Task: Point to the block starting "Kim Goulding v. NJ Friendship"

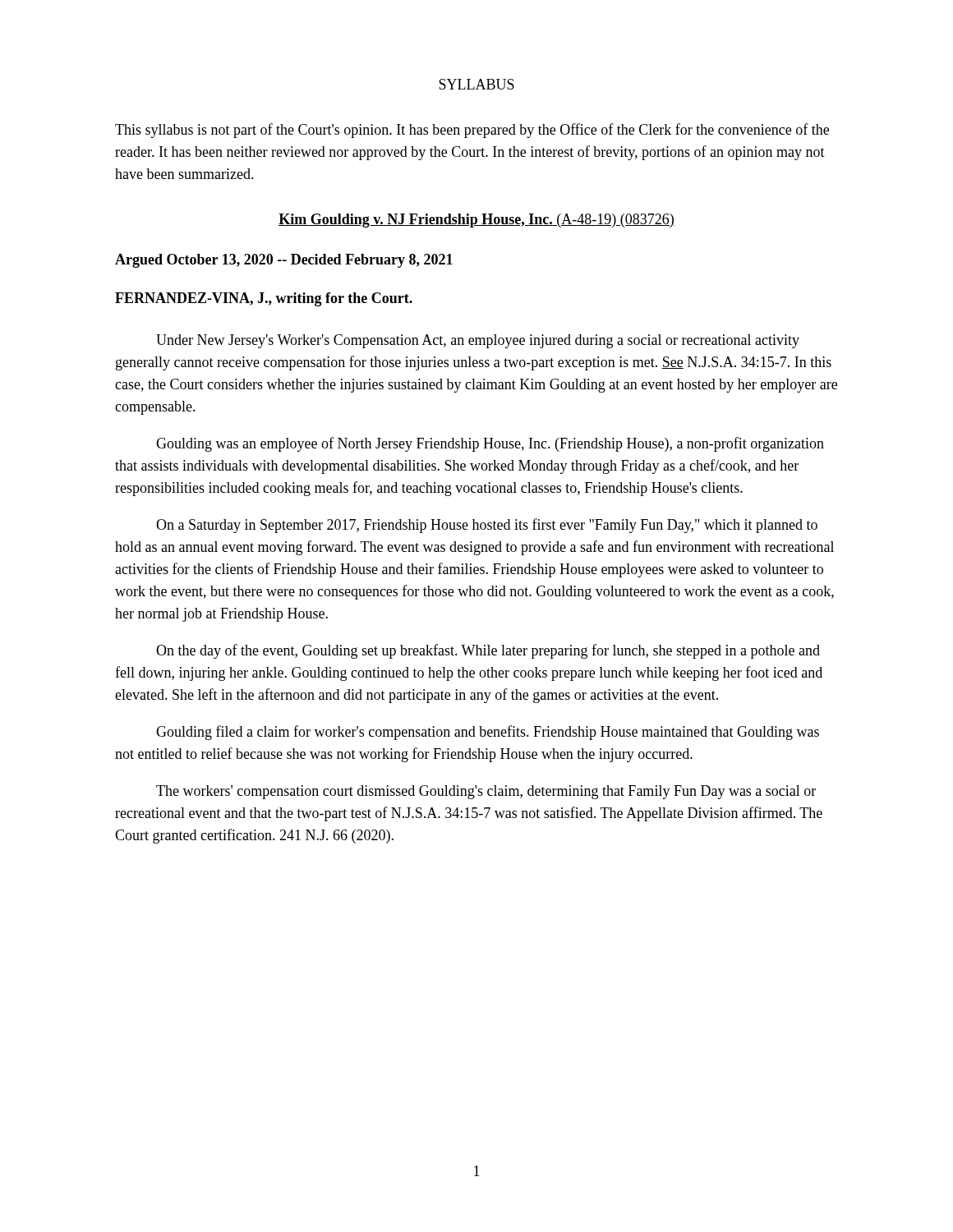Action: point(476,219)
